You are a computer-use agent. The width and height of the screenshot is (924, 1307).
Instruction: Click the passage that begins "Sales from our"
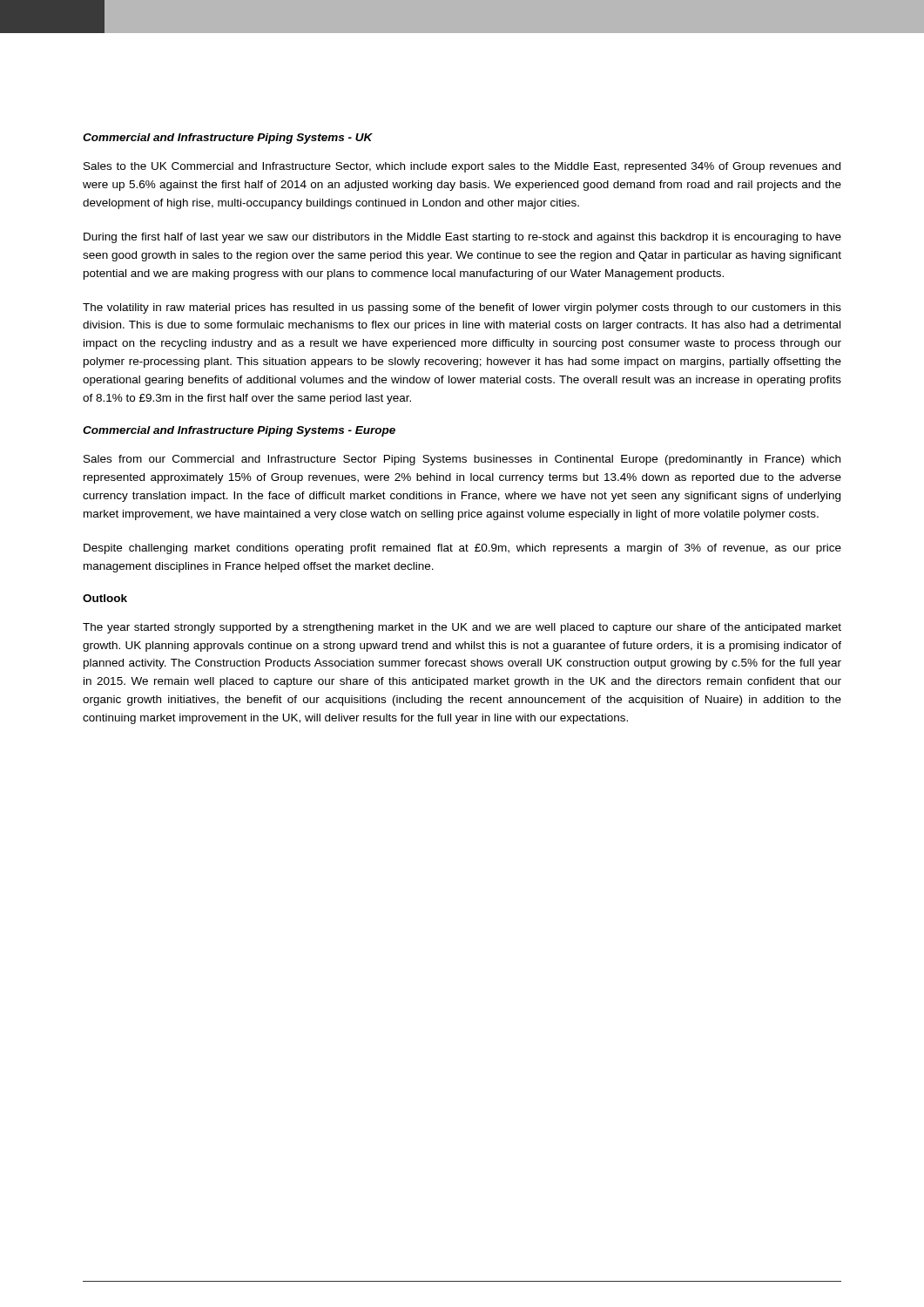(x=462, y=486)
